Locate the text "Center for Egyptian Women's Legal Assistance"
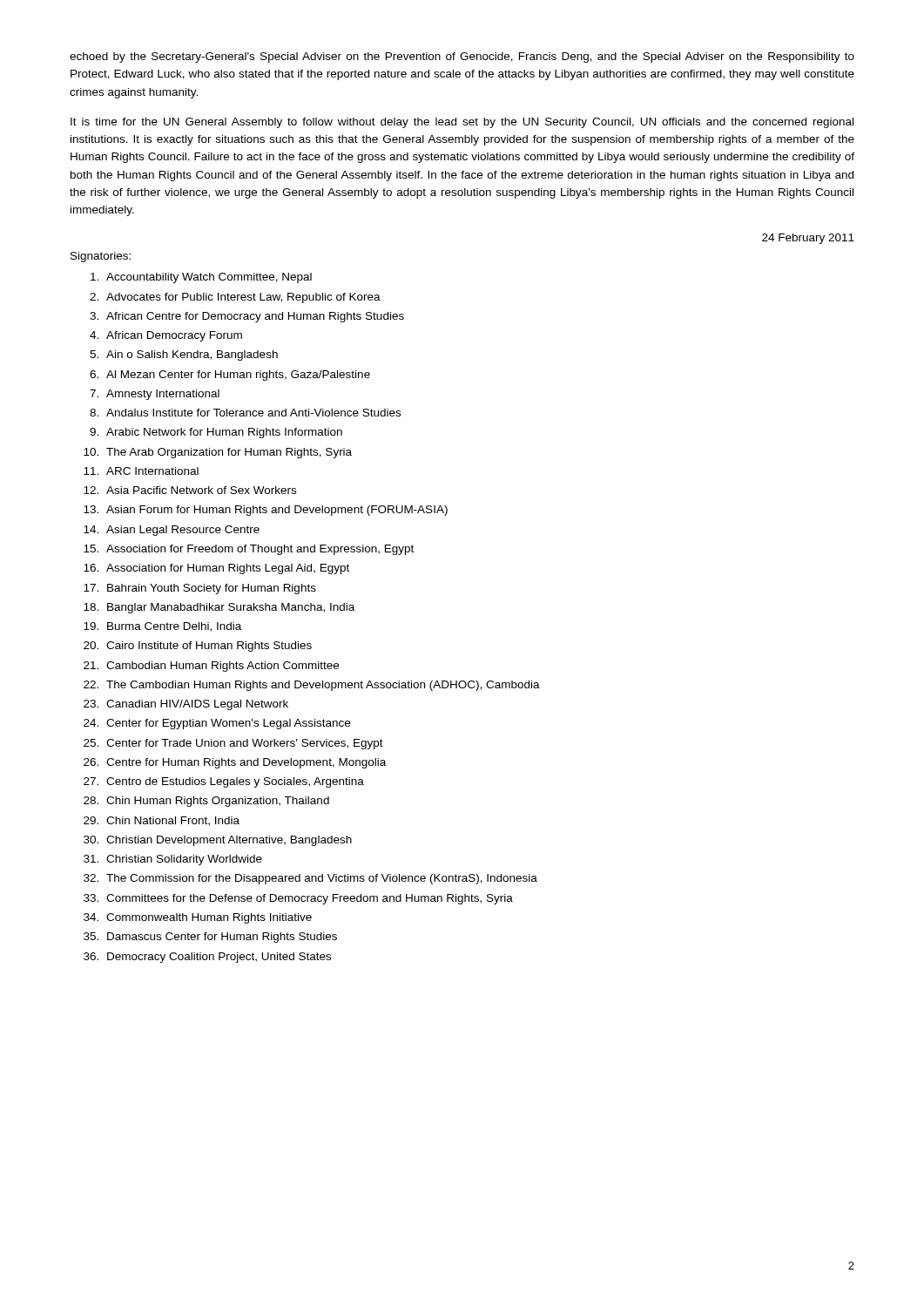 click(x=229, y=723)
